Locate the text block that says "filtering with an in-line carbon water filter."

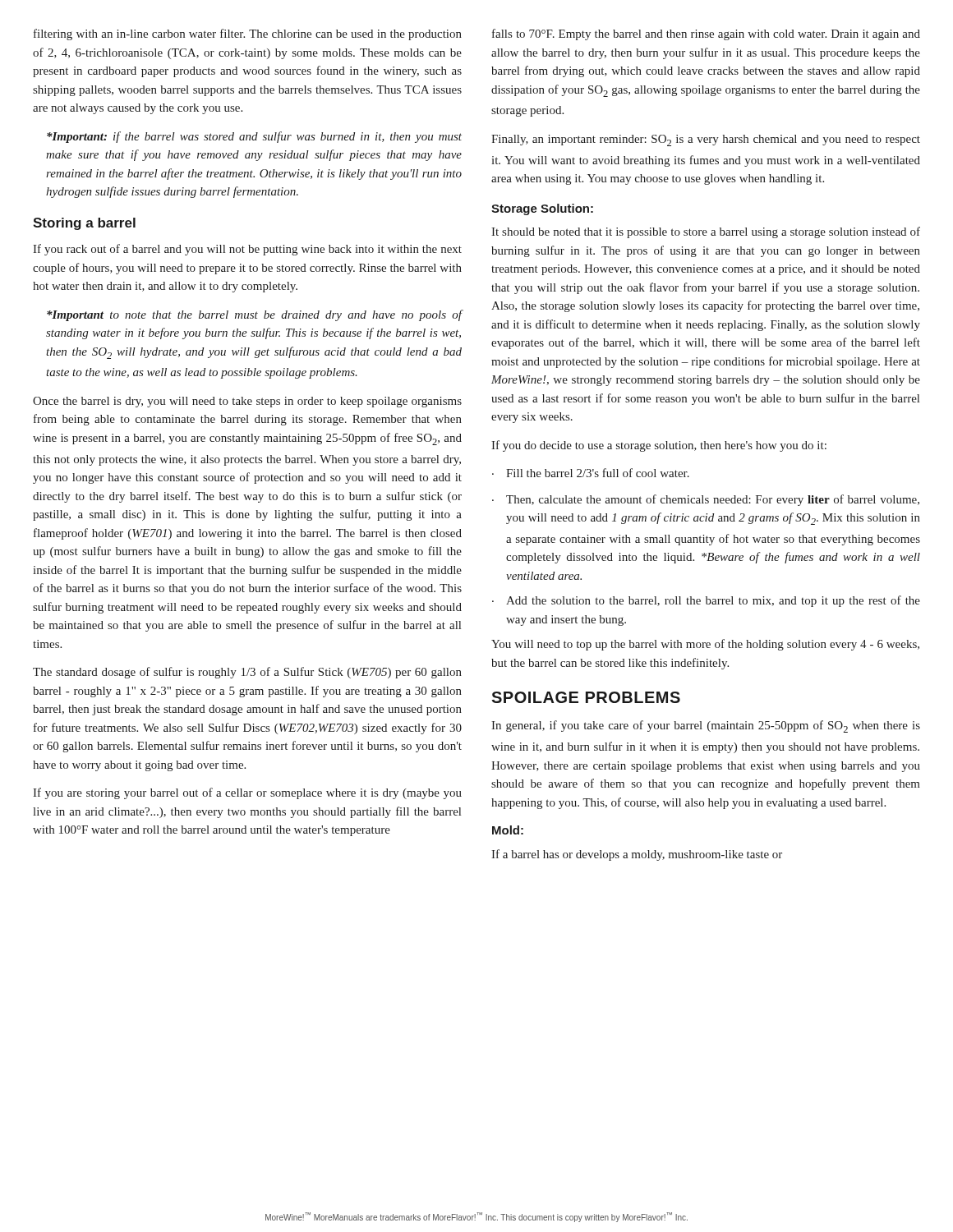[x=247, y=71]
